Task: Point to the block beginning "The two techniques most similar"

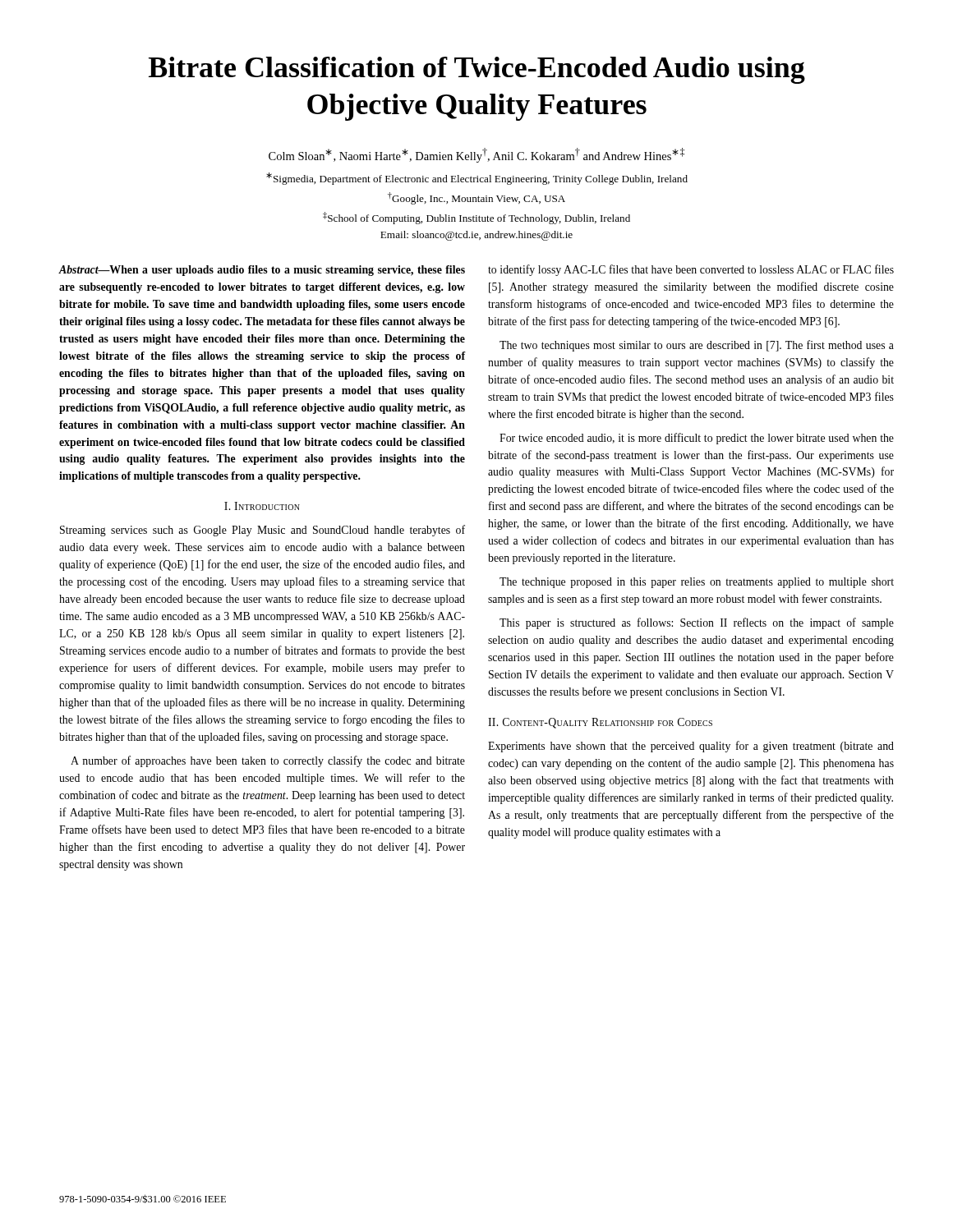Action: 691,380
